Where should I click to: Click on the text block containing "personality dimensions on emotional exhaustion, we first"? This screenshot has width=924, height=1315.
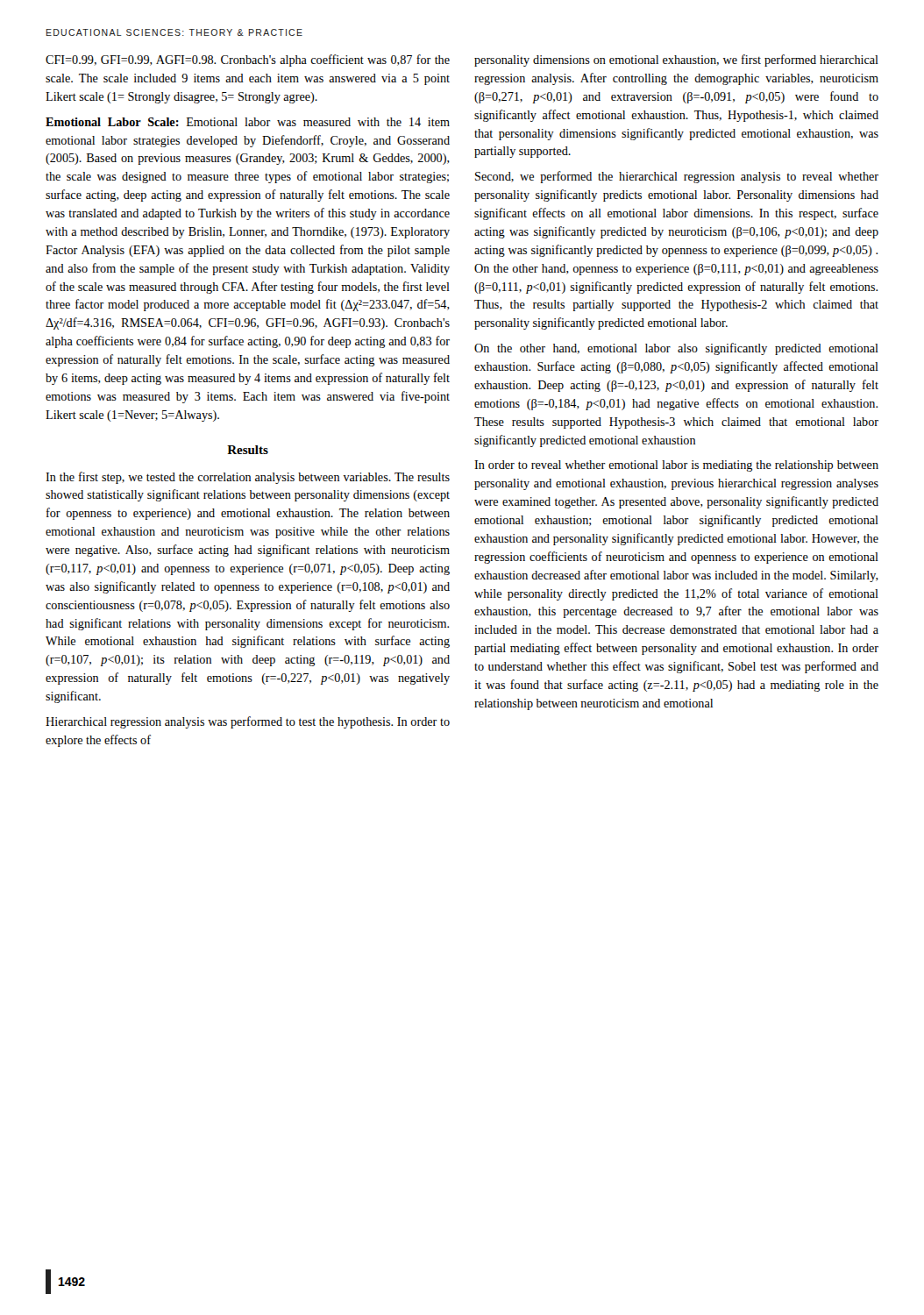point(676,382)
